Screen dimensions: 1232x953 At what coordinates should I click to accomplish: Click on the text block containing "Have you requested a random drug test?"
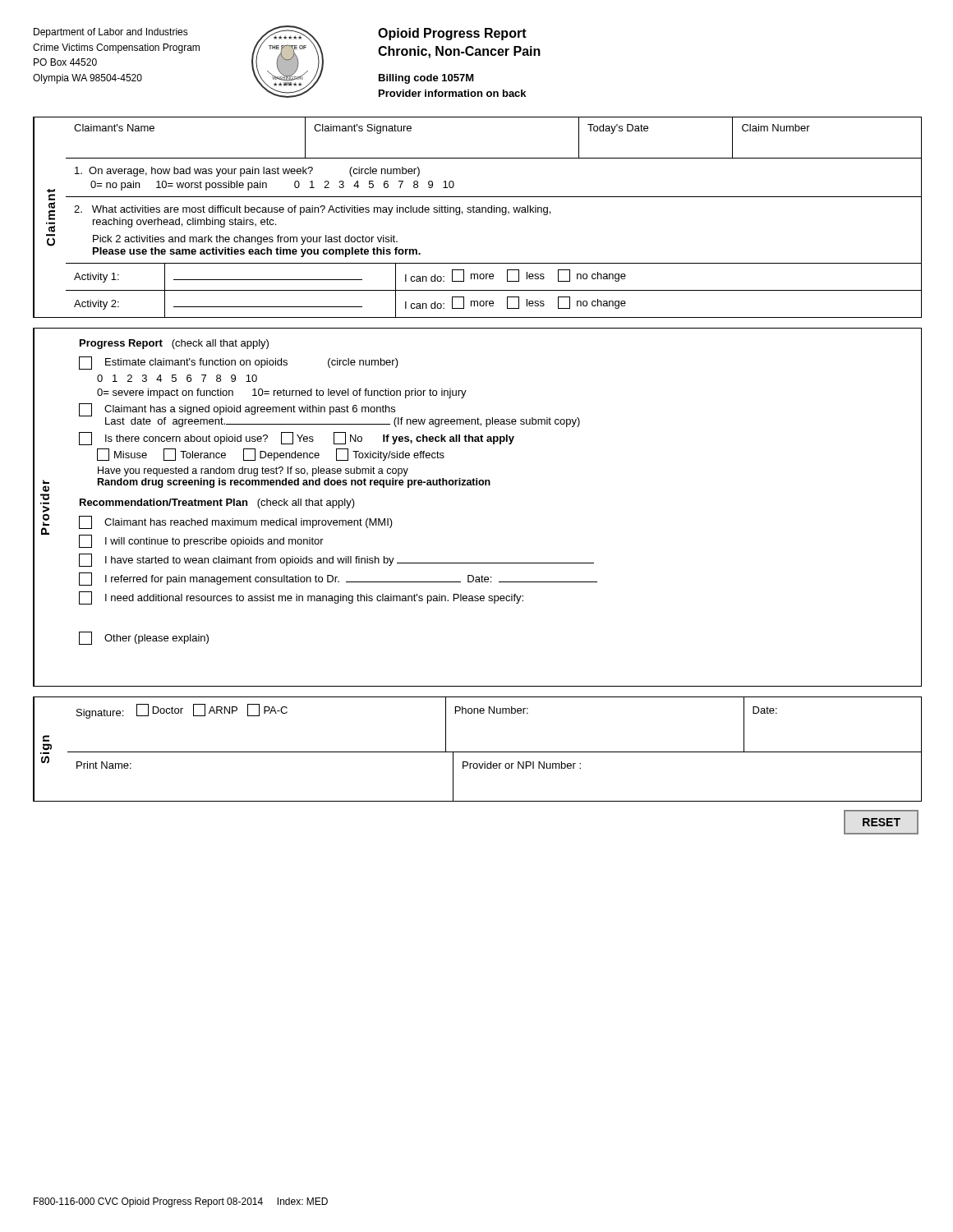point(294,476)
